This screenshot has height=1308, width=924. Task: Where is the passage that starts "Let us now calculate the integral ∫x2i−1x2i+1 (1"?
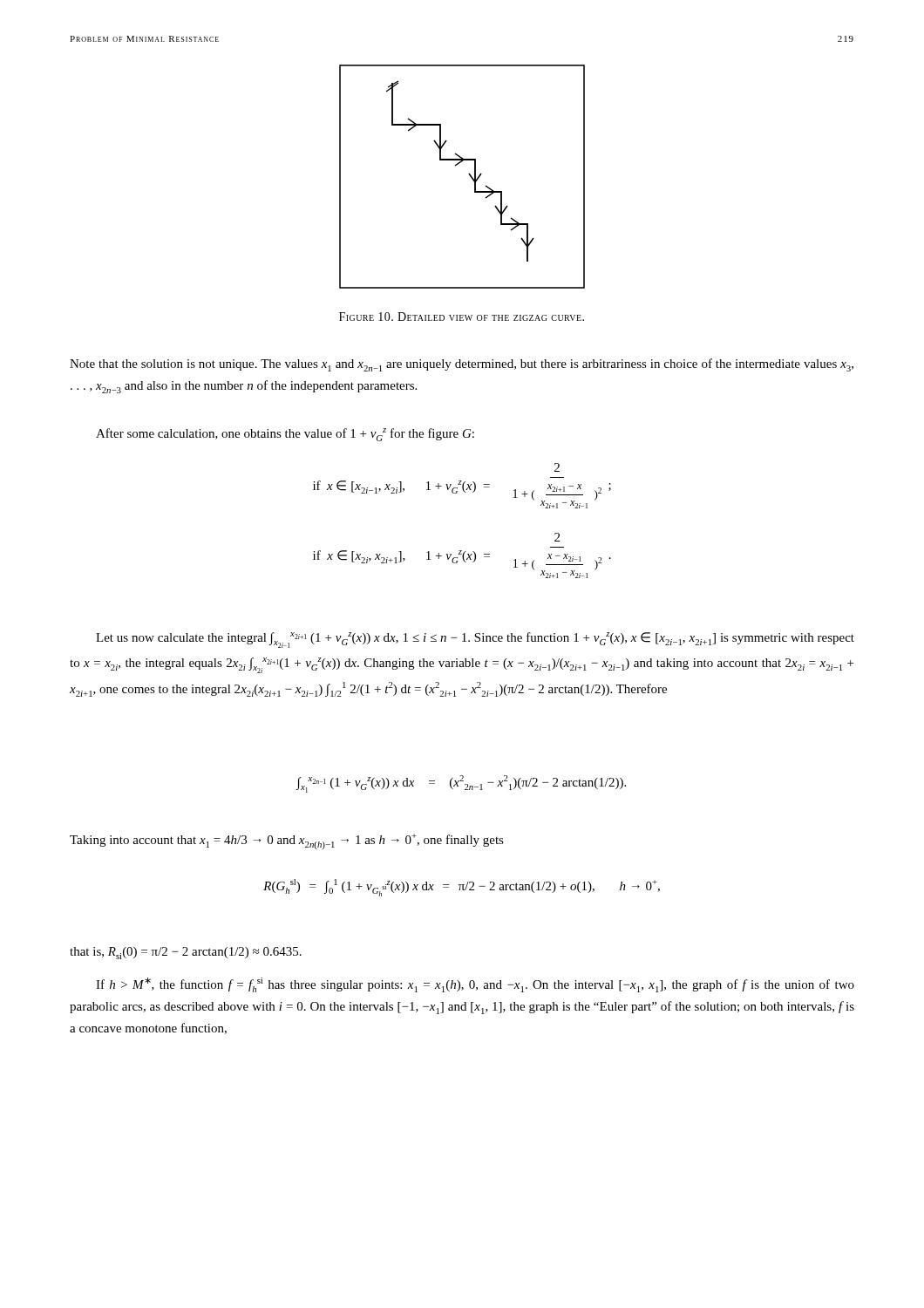(462, 663)
